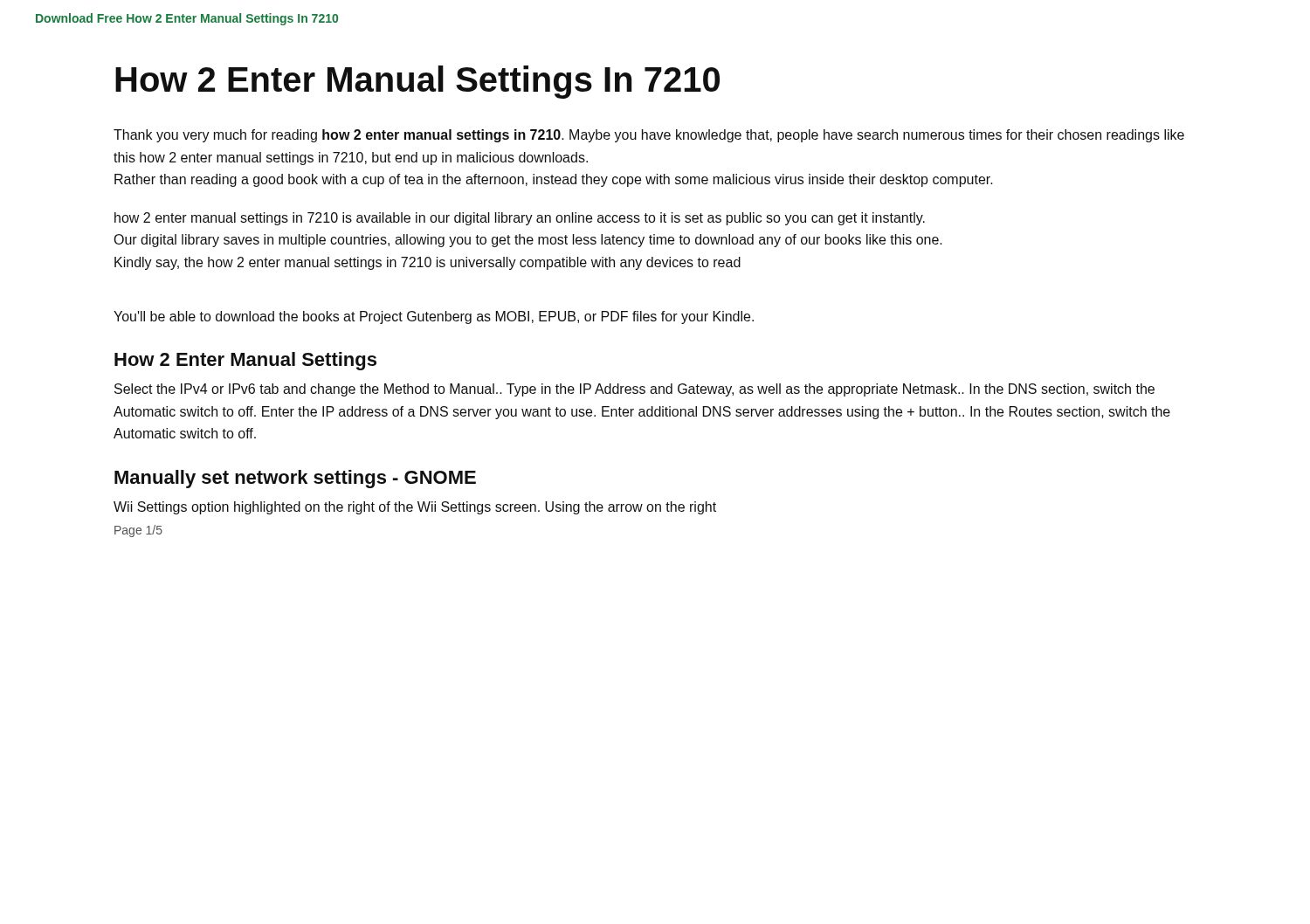Find the title on this page that starts "How 2 Enter"
This screenshot has width=1310, height=924.
click(655, 80)
